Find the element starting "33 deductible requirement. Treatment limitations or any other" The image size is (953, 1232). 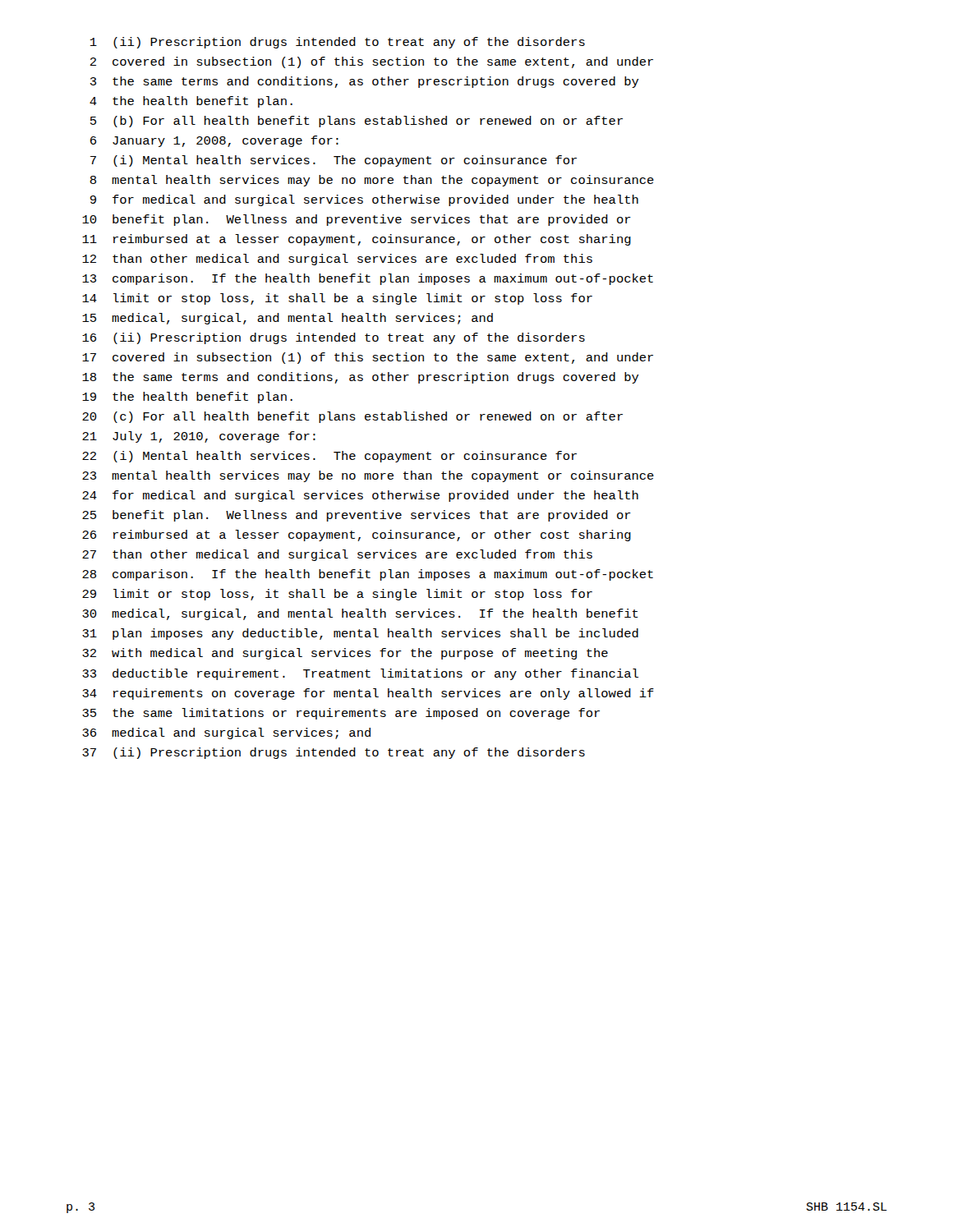[x=476, y=674]
